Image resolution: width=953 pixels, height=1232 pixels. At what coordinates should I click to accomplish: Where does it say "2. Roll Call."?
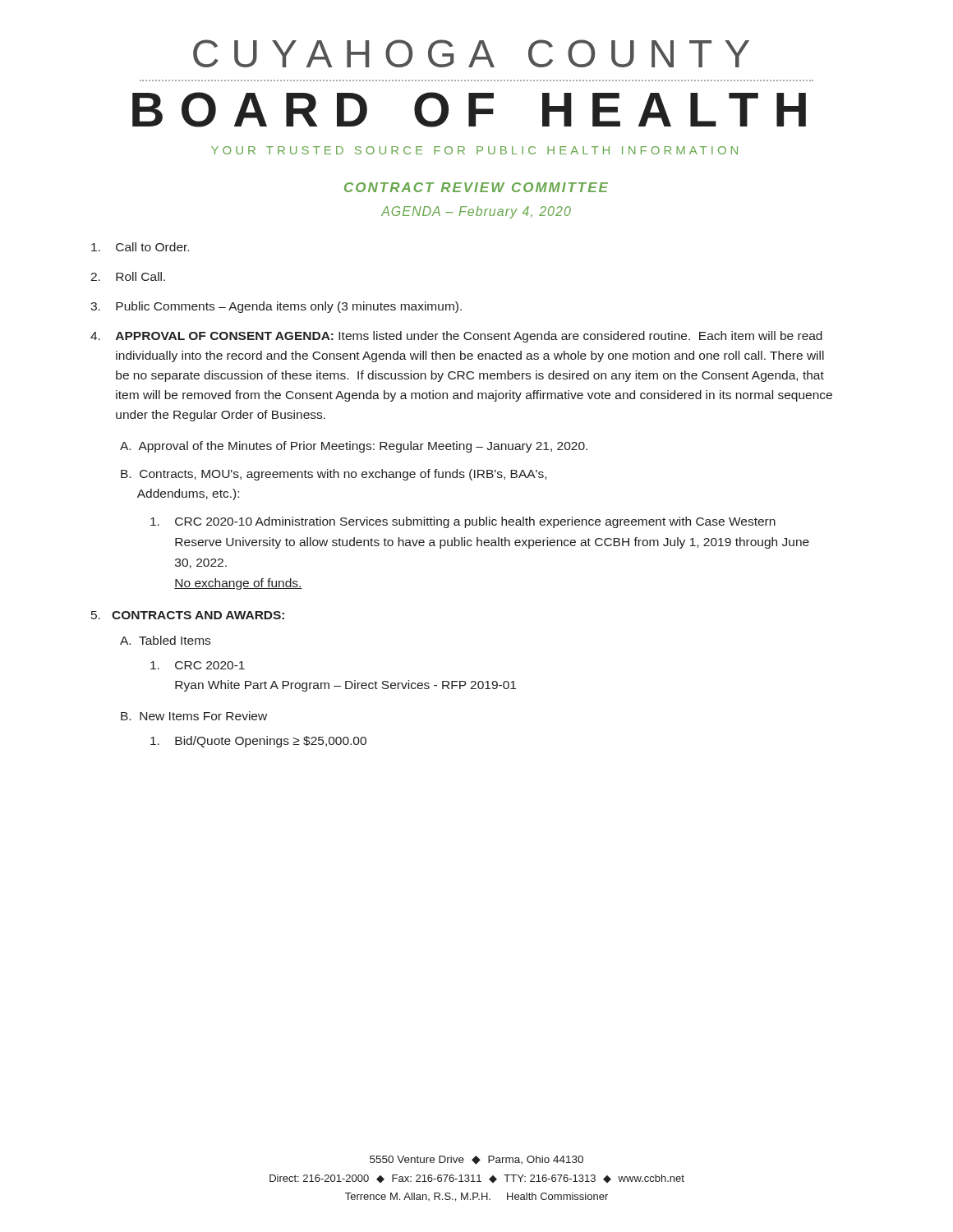128,277
